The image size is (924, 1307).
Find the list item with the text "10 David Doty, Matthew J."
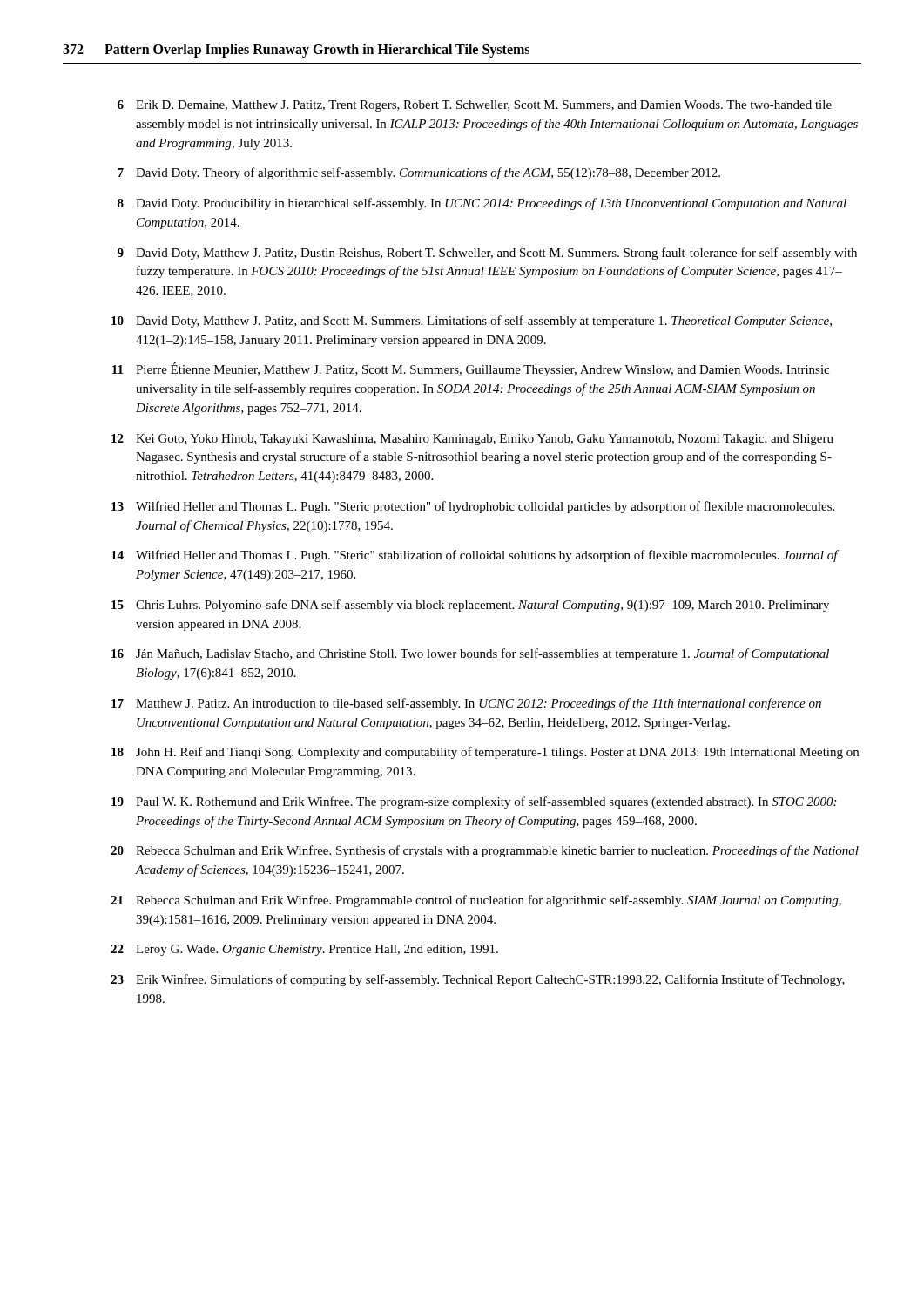click(x=474, y=331)
